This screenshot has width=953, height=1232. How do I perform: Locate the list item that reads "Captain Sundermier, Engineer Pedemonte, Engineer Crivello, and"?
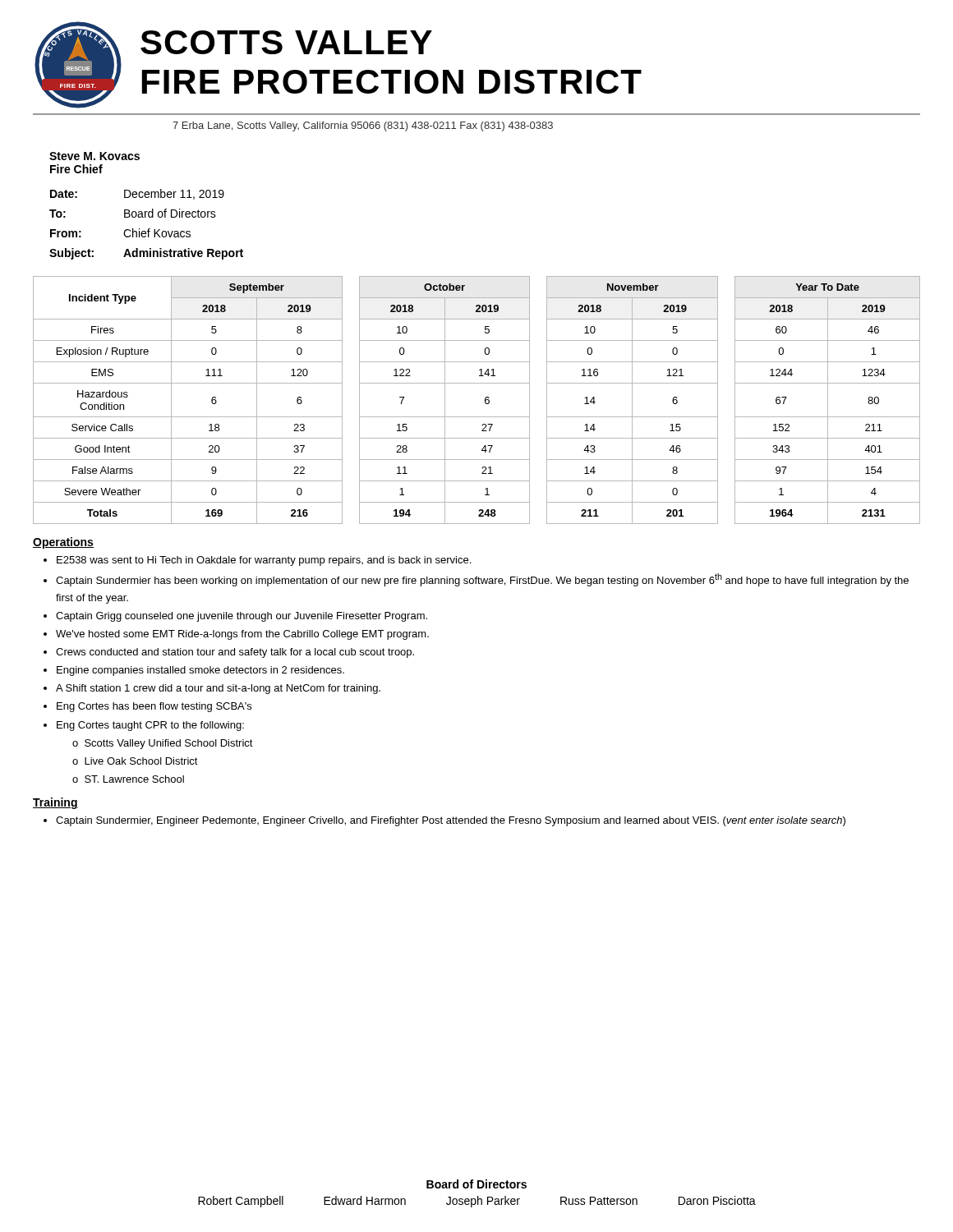pos(451,820)
